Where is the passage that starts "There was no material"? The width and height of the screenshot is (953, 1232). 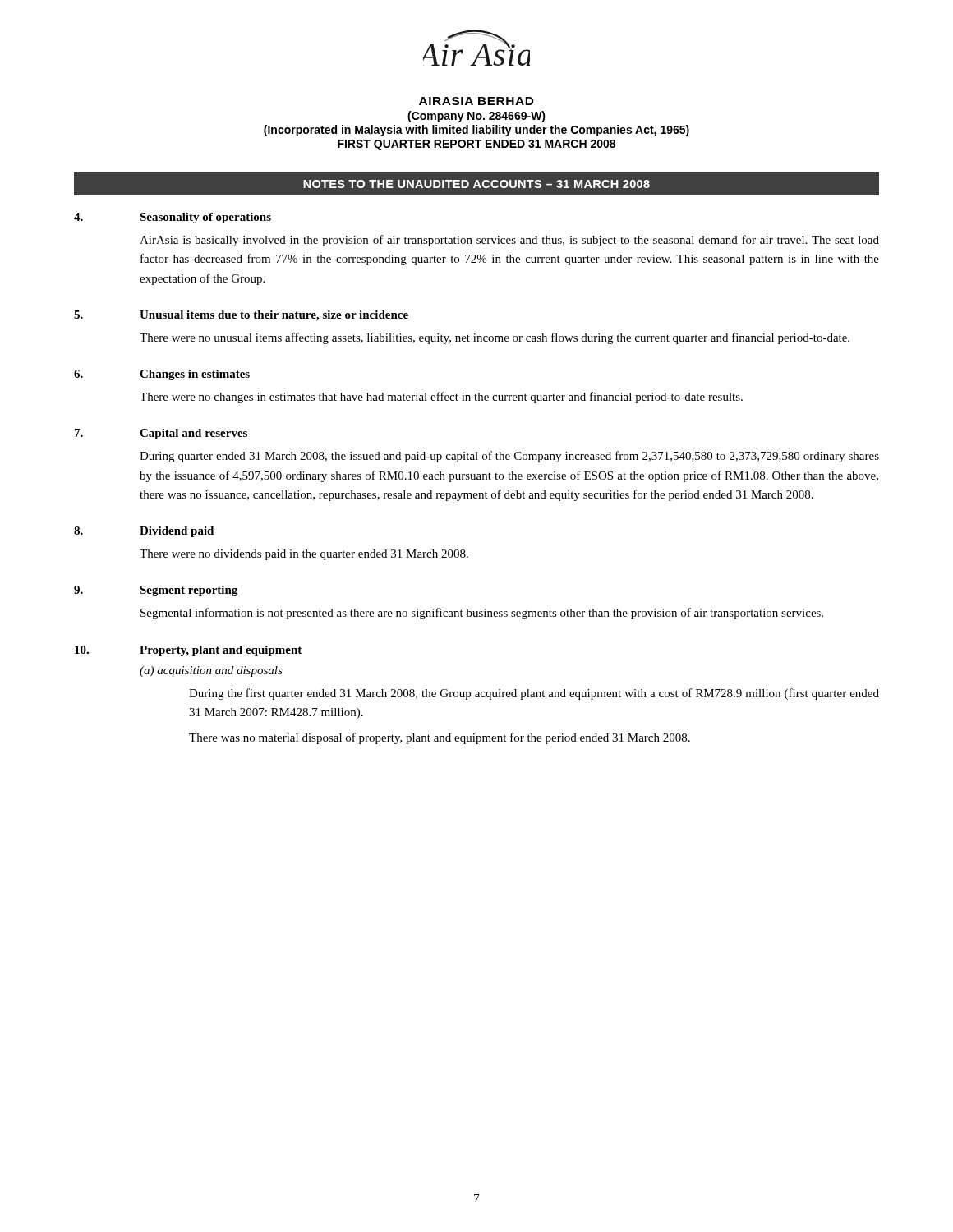pyautogui.click(x=440, y=738)
